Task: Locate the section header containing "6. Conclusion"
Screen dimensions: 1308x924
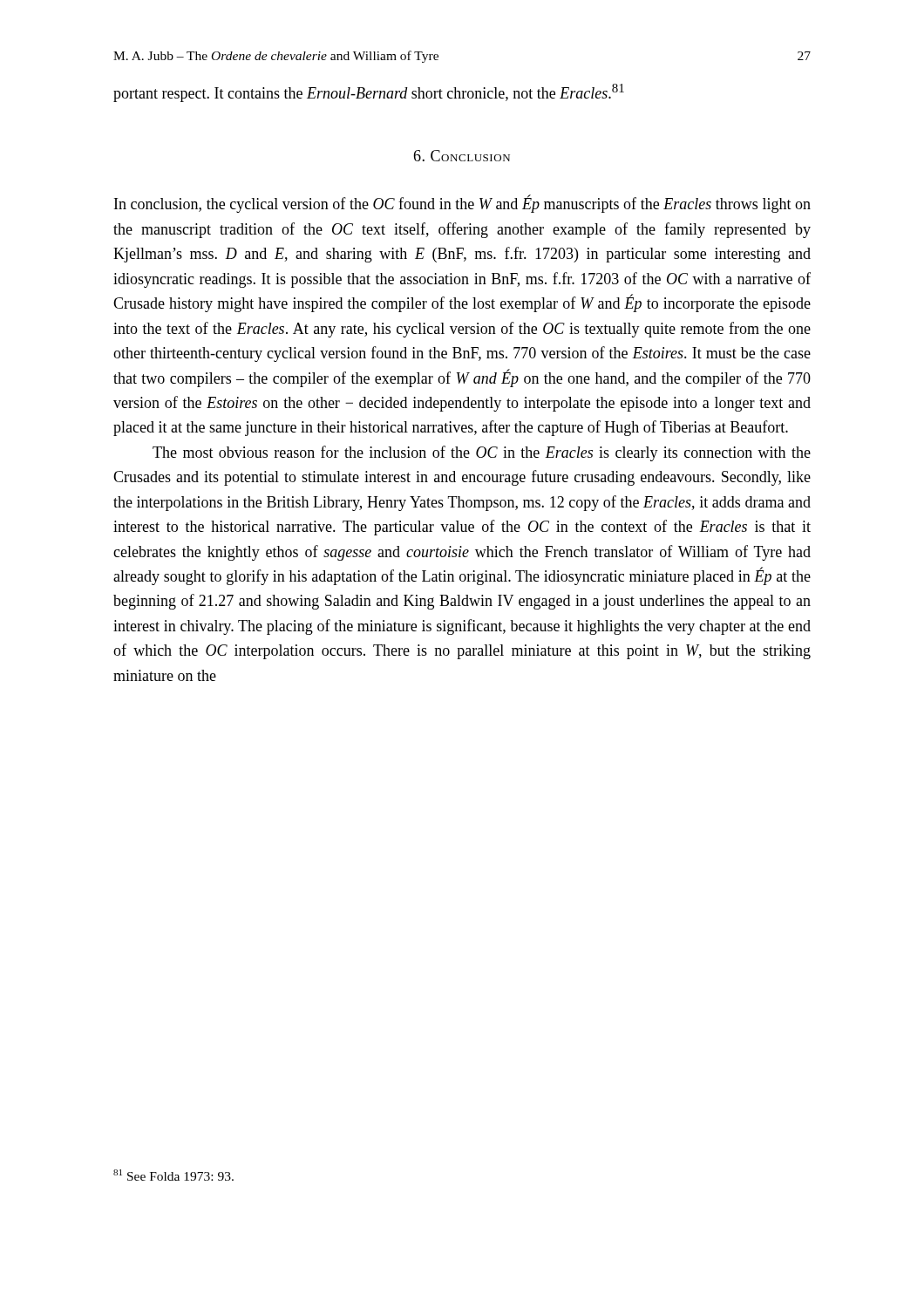Action: [462, 157]
